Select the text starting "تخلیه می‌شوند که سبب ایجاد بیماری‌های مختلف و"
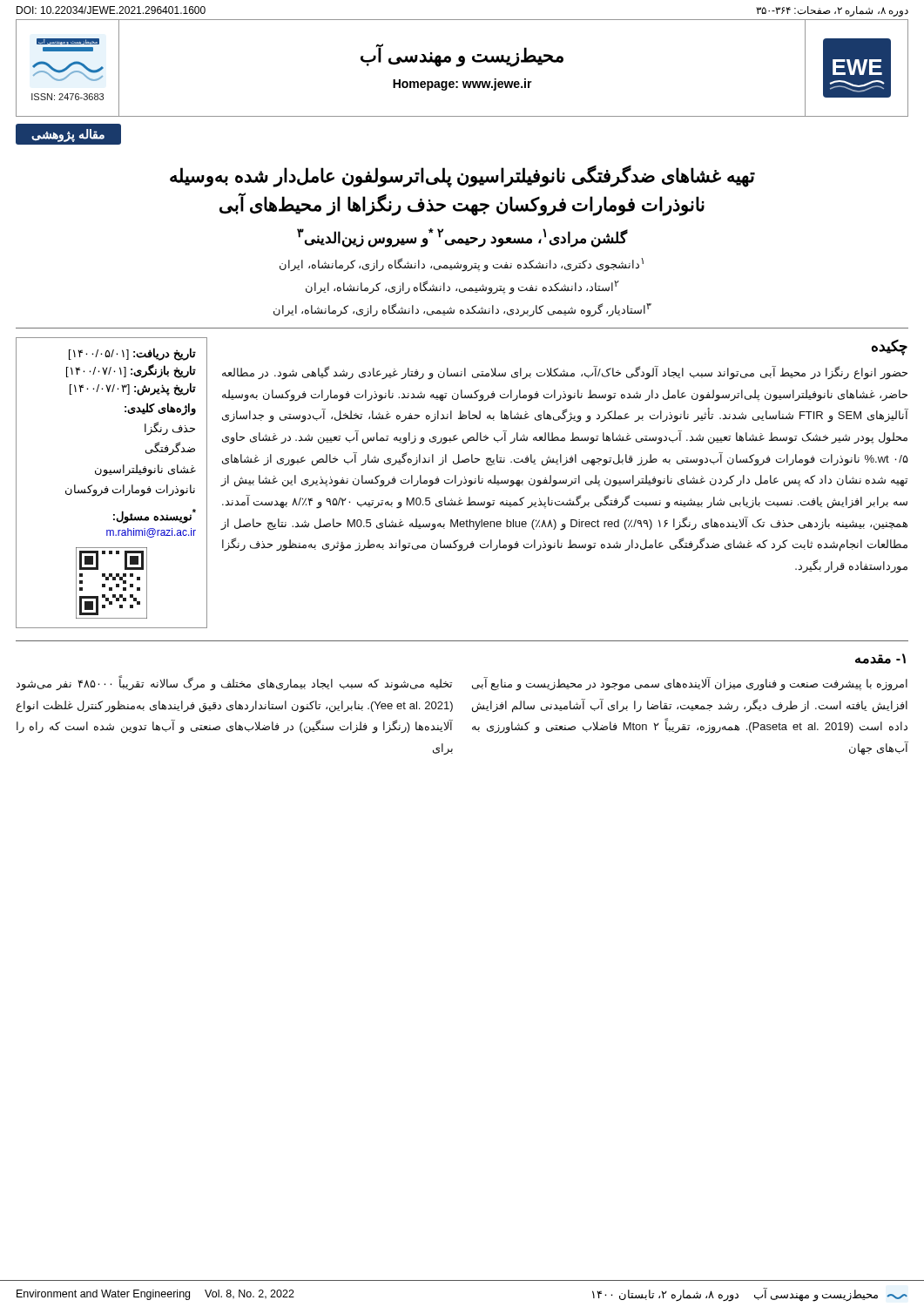 235,716
